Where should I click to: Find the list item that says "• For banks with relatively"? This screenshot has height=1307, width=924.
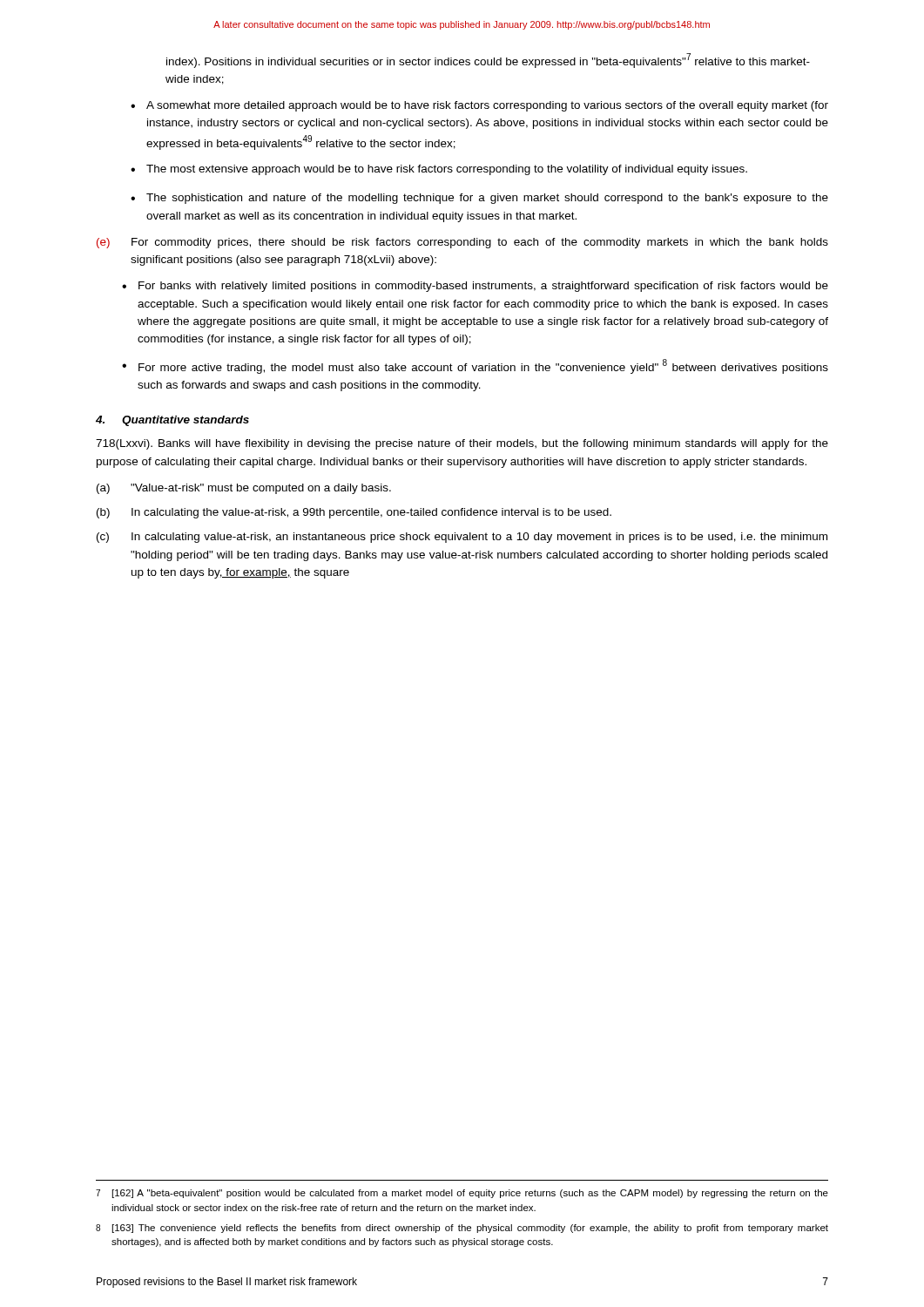pos(475,313)
